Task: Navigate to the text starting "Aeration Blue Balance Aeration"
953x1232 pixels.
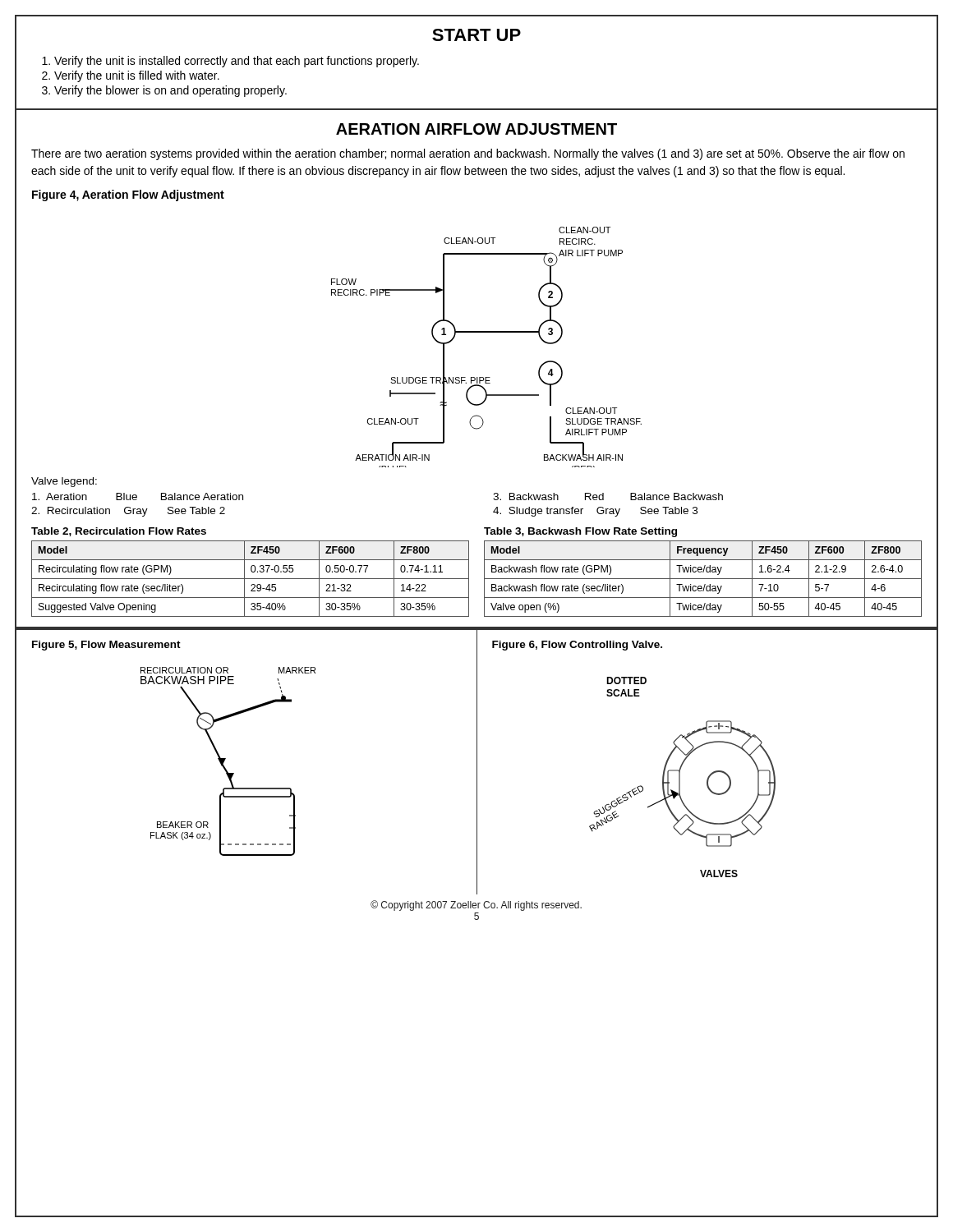Action: tap(138, 496)
